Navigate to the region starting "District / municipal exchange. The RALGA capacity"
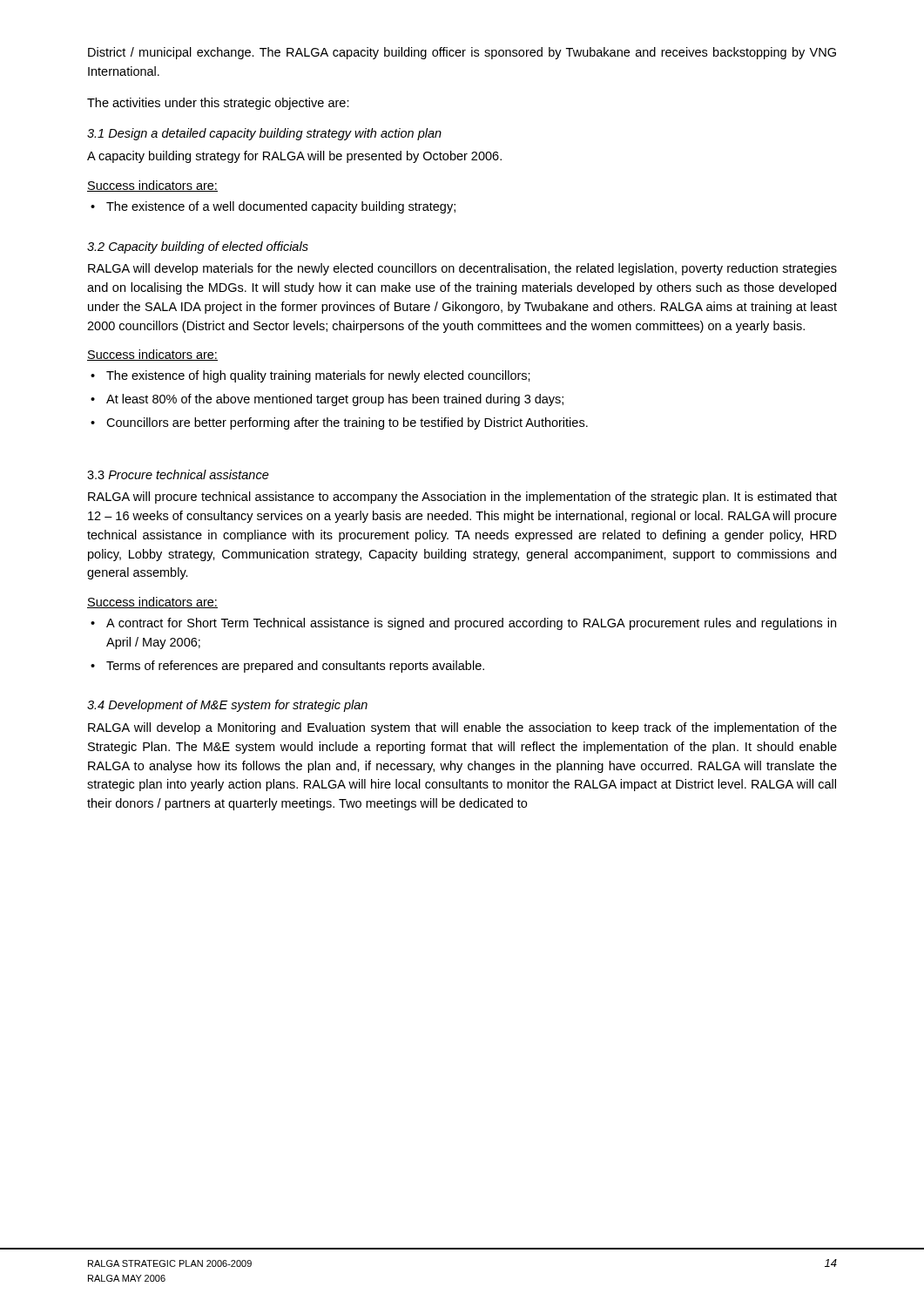 tap(462, 62)
